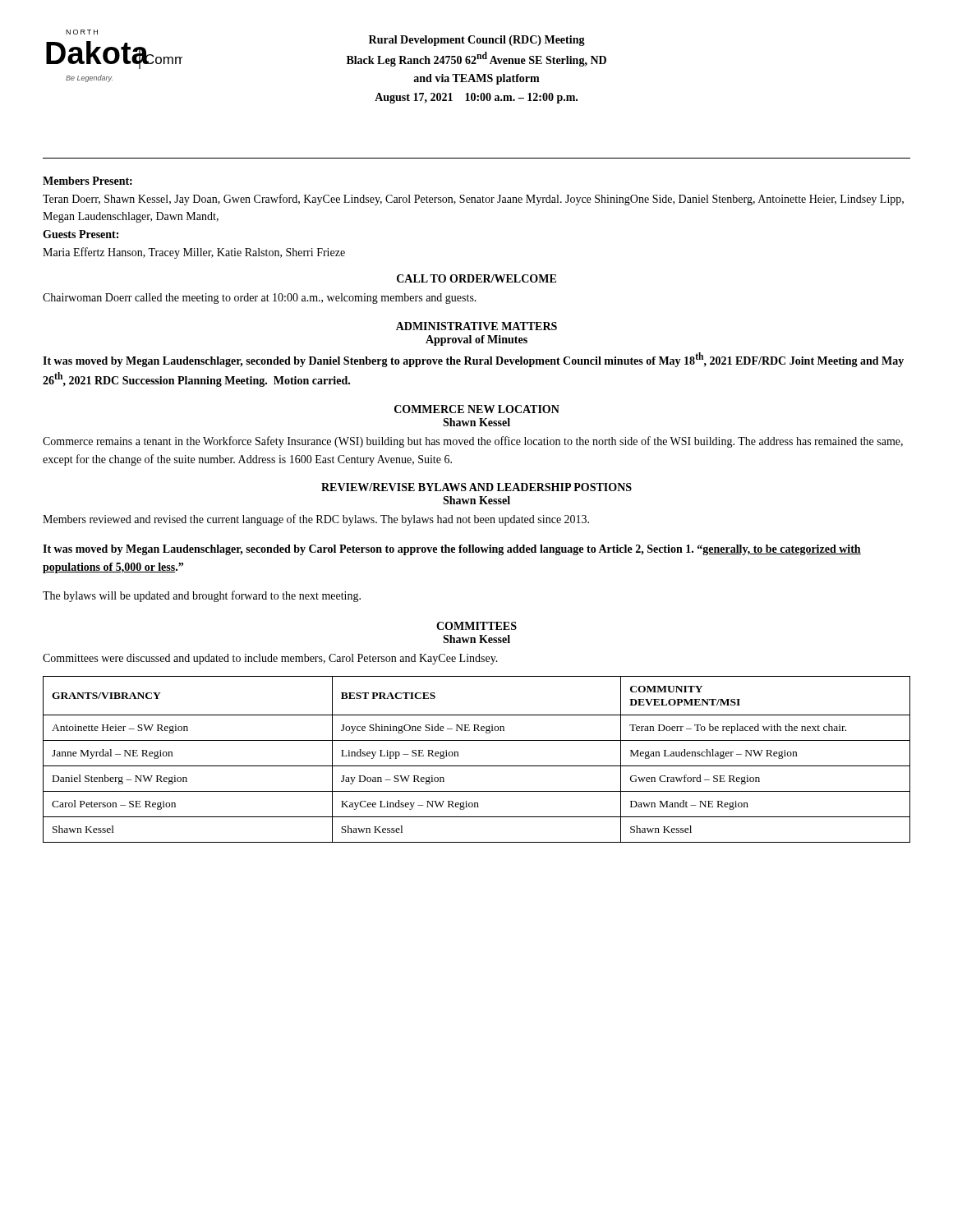Find the block on this page that starts "Commerce remains a tenant"

[x=473, y=450]
